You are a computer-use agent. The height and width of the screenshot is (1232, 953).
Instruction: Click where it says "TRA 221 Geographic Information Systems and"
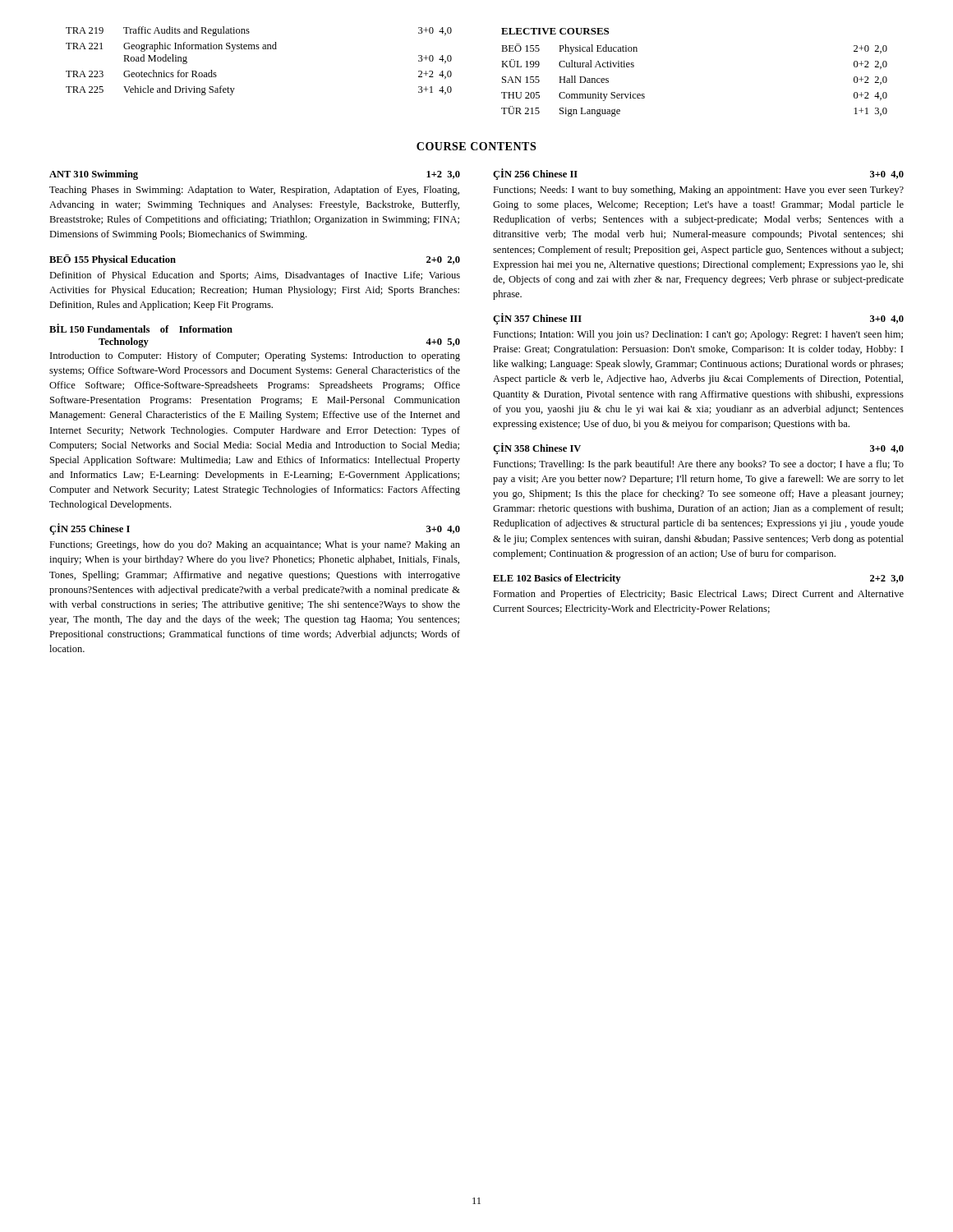(x=259, y=46)
